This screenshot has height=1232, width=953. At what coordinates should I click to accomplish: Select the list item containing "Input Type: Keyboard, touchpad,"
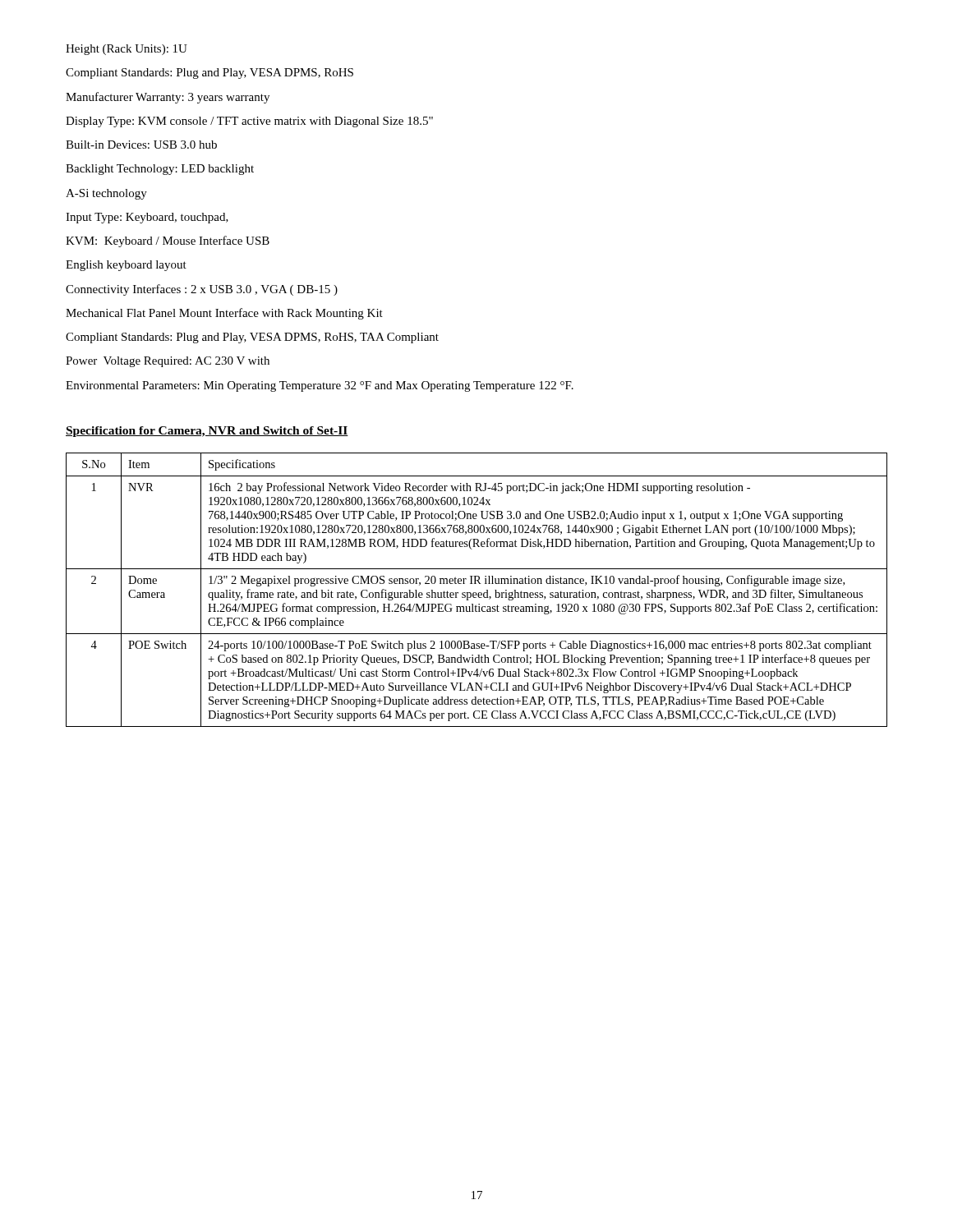[x=147, y=217]
